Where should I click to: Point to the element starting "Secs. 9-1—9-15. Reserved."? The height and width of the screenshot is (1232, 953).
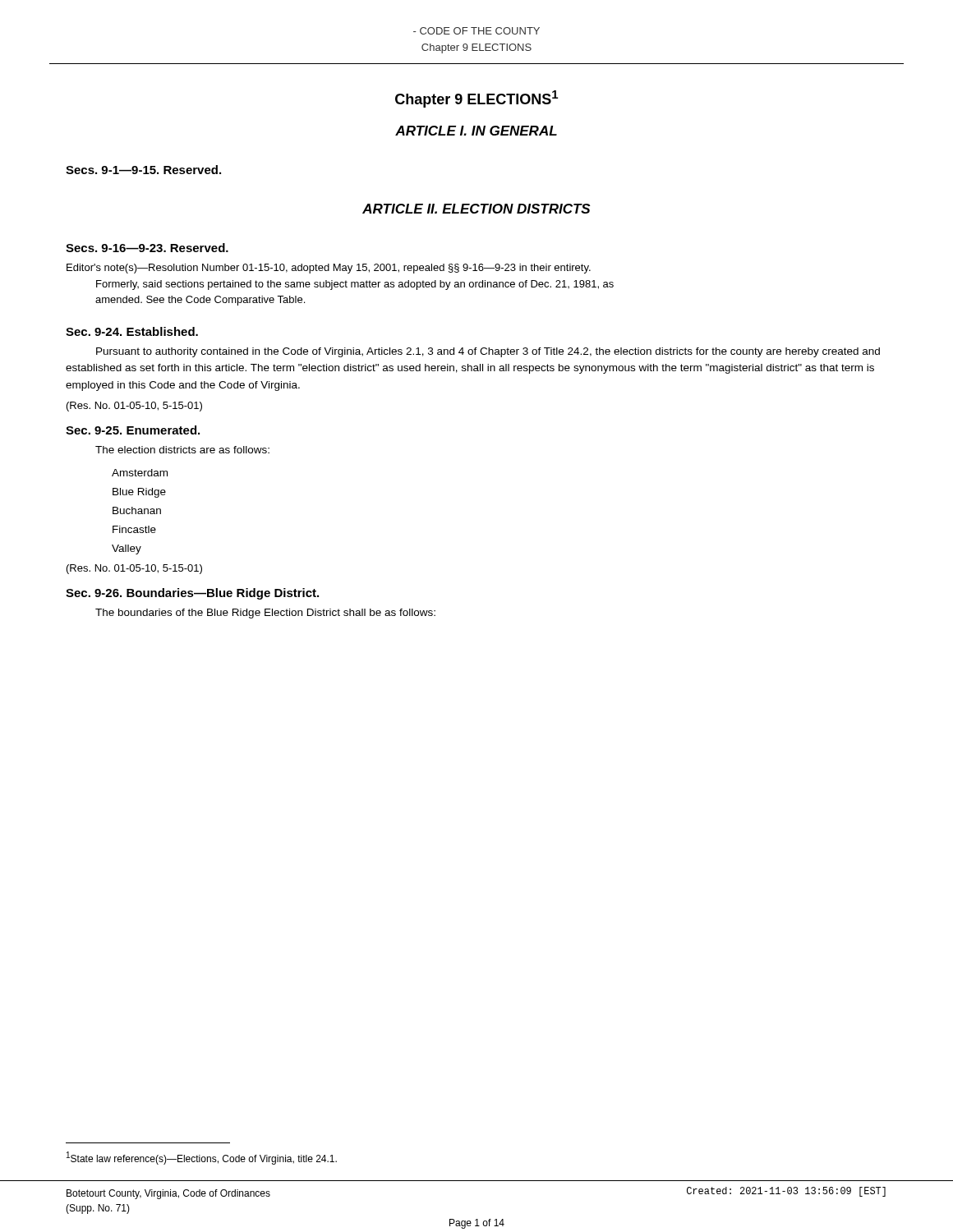pos(144,170)
